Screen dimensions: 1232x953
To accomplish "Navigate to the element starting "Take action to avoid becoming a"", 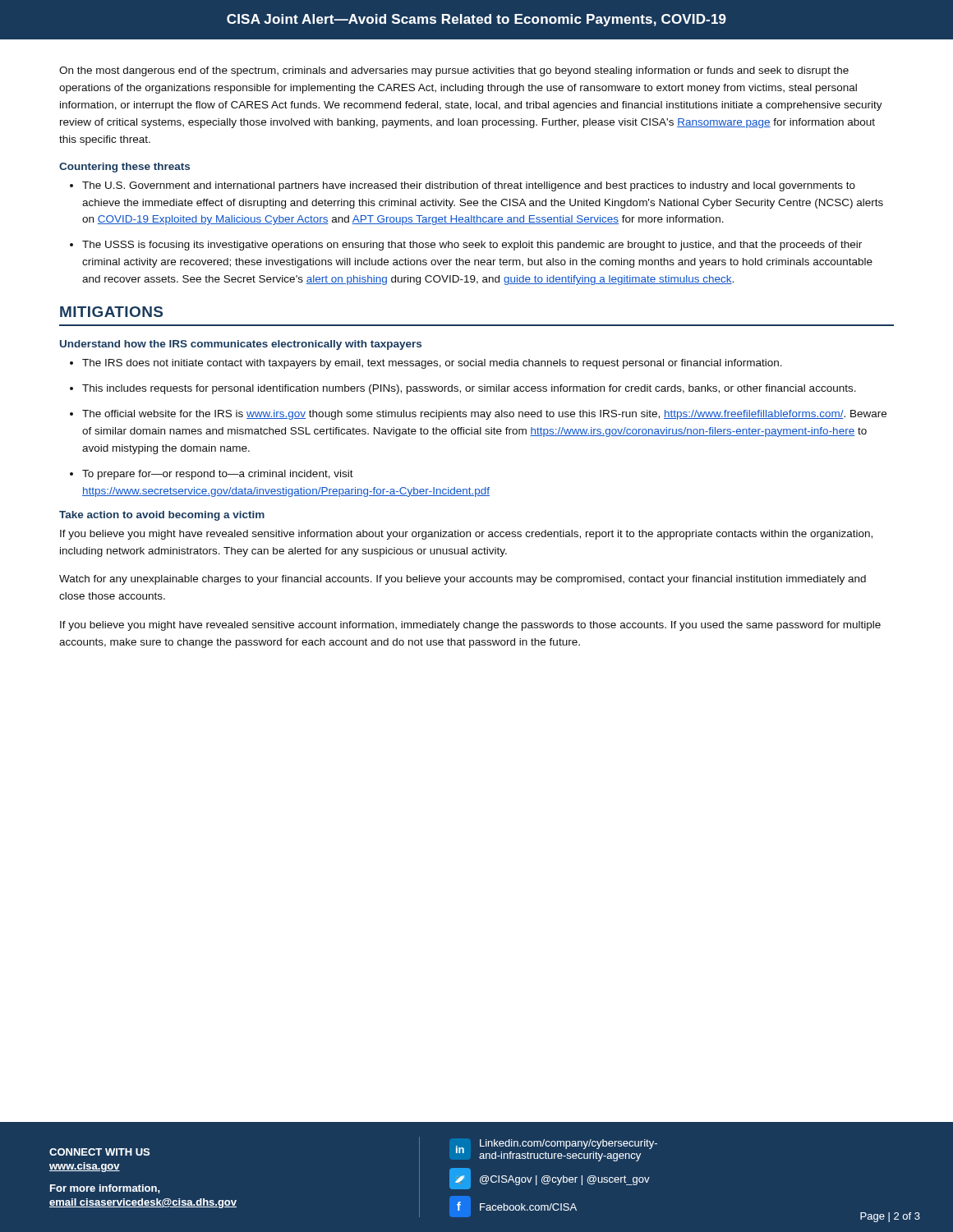I will pos(162,514).
